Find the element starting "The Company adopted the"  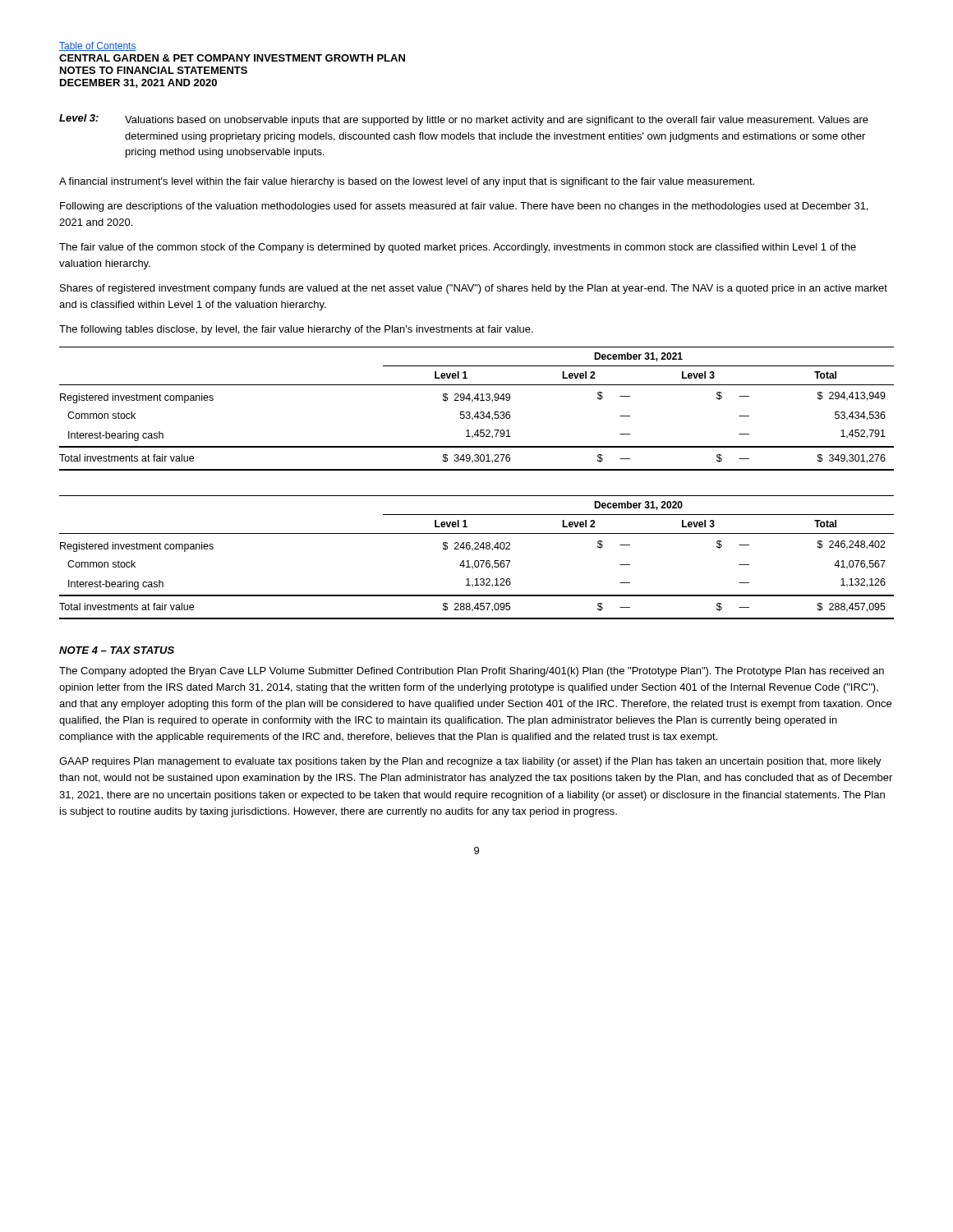[x=476, y=703]
